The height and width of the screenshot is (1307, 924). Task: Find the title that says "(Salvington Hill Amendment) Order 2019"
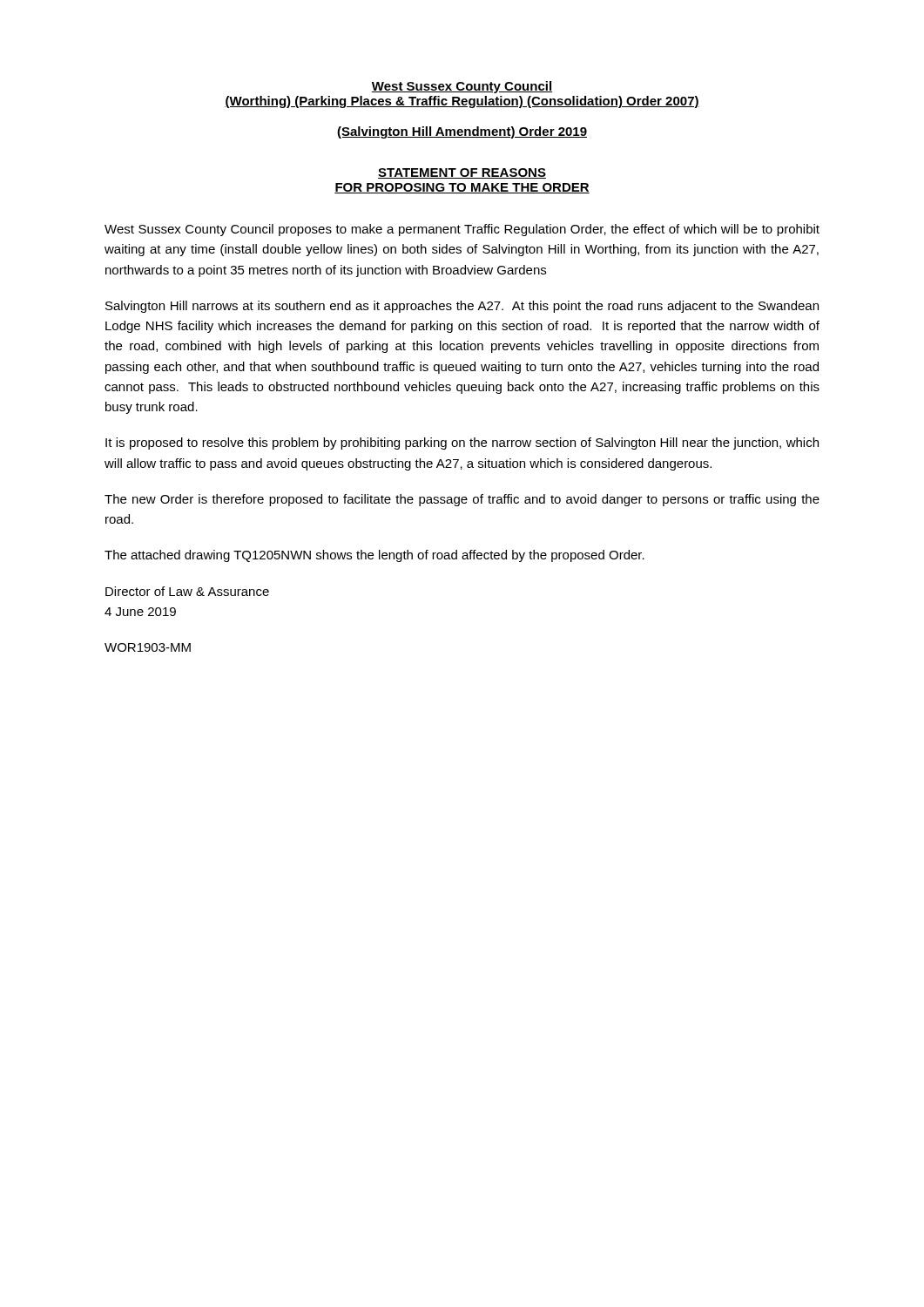[462, 131]
